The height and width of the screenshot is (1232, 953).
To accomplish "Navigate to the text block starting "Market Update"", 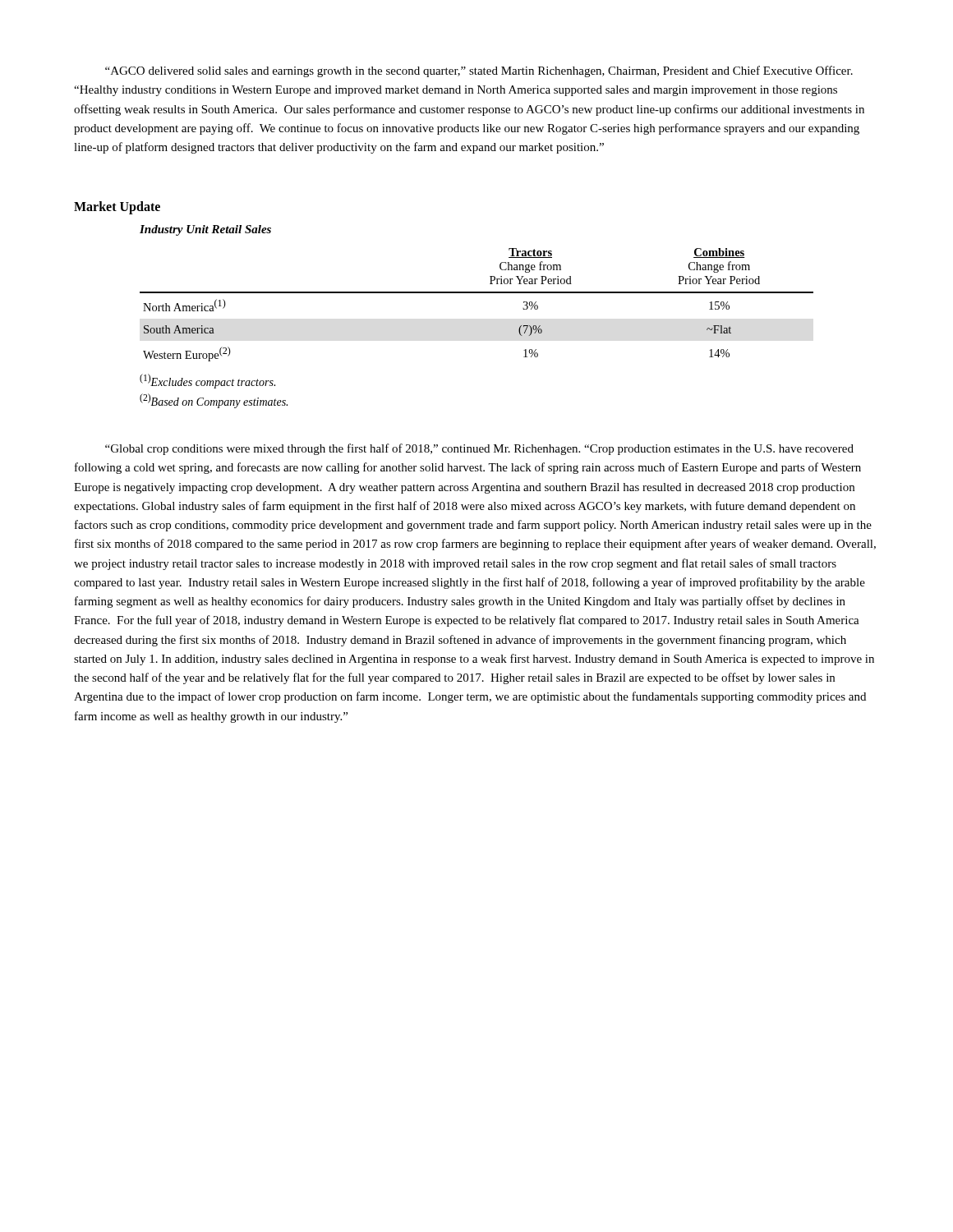I will point(117,207).
